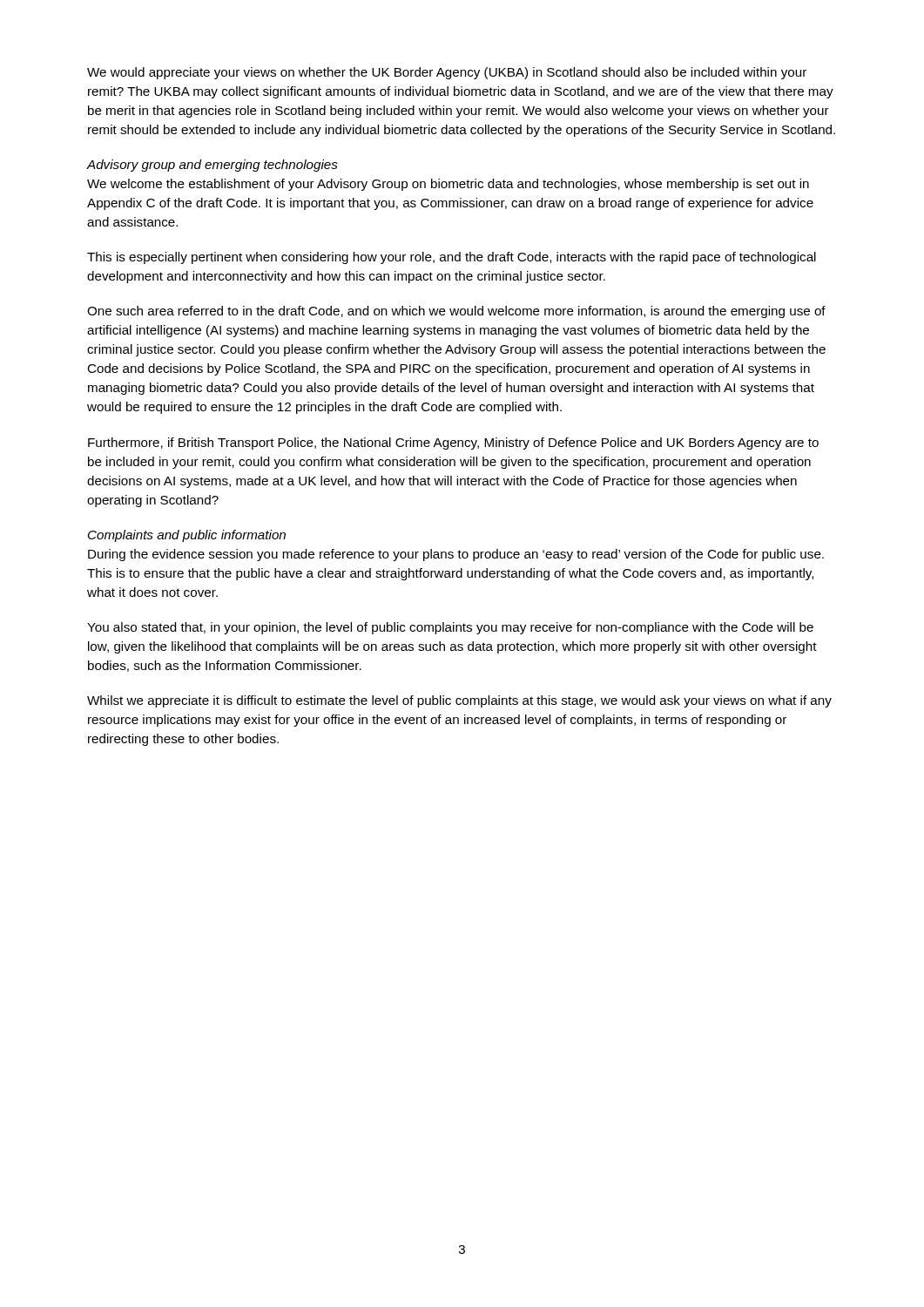This screenshot has width=924, height=1307.
Task: Locate the block of text that opens with "You also stated that, in your opinion, the"
Action: pos(452,646)
